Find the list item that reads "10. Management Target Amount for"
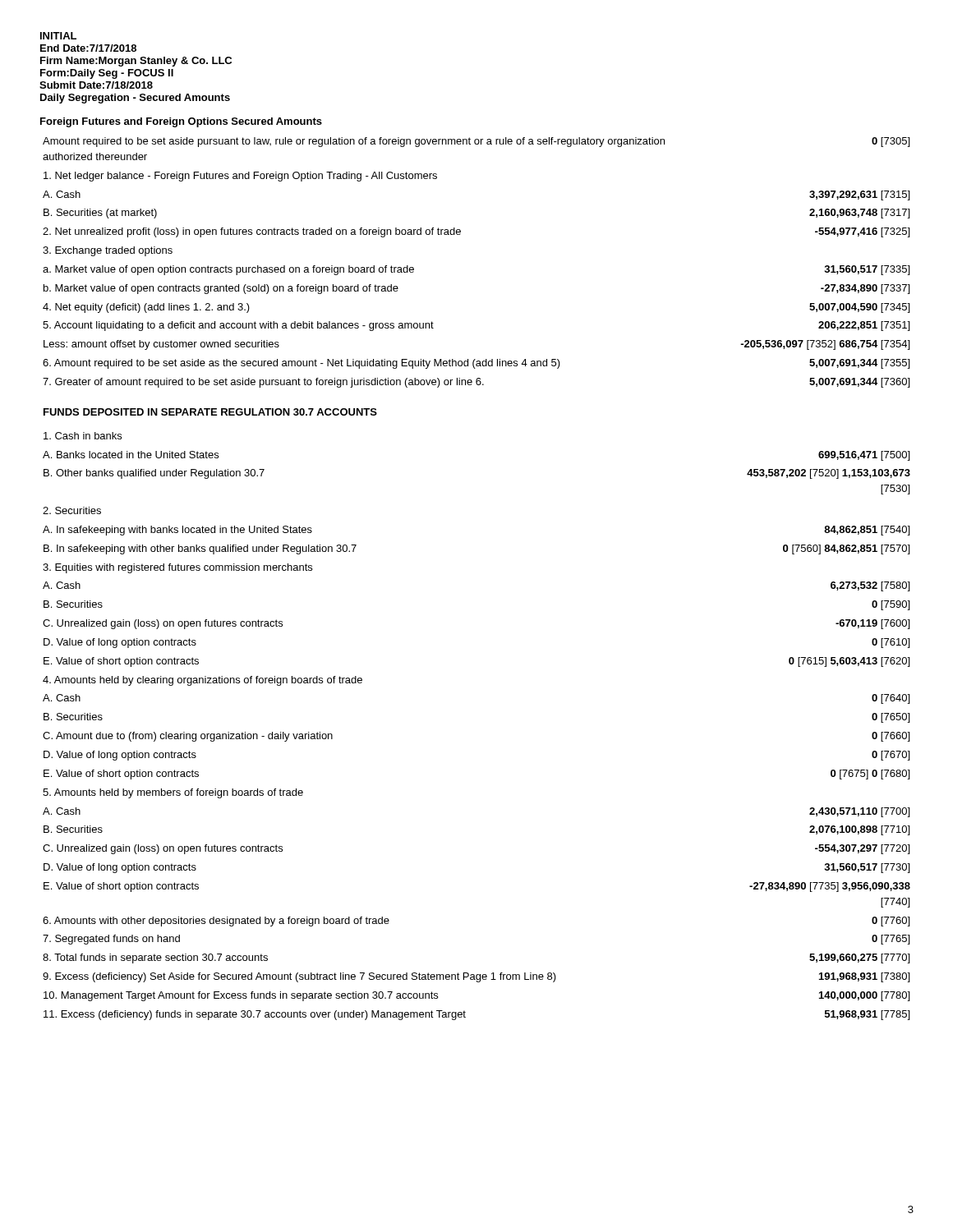This screenshot has width=953, height=1232. (241, 995)
